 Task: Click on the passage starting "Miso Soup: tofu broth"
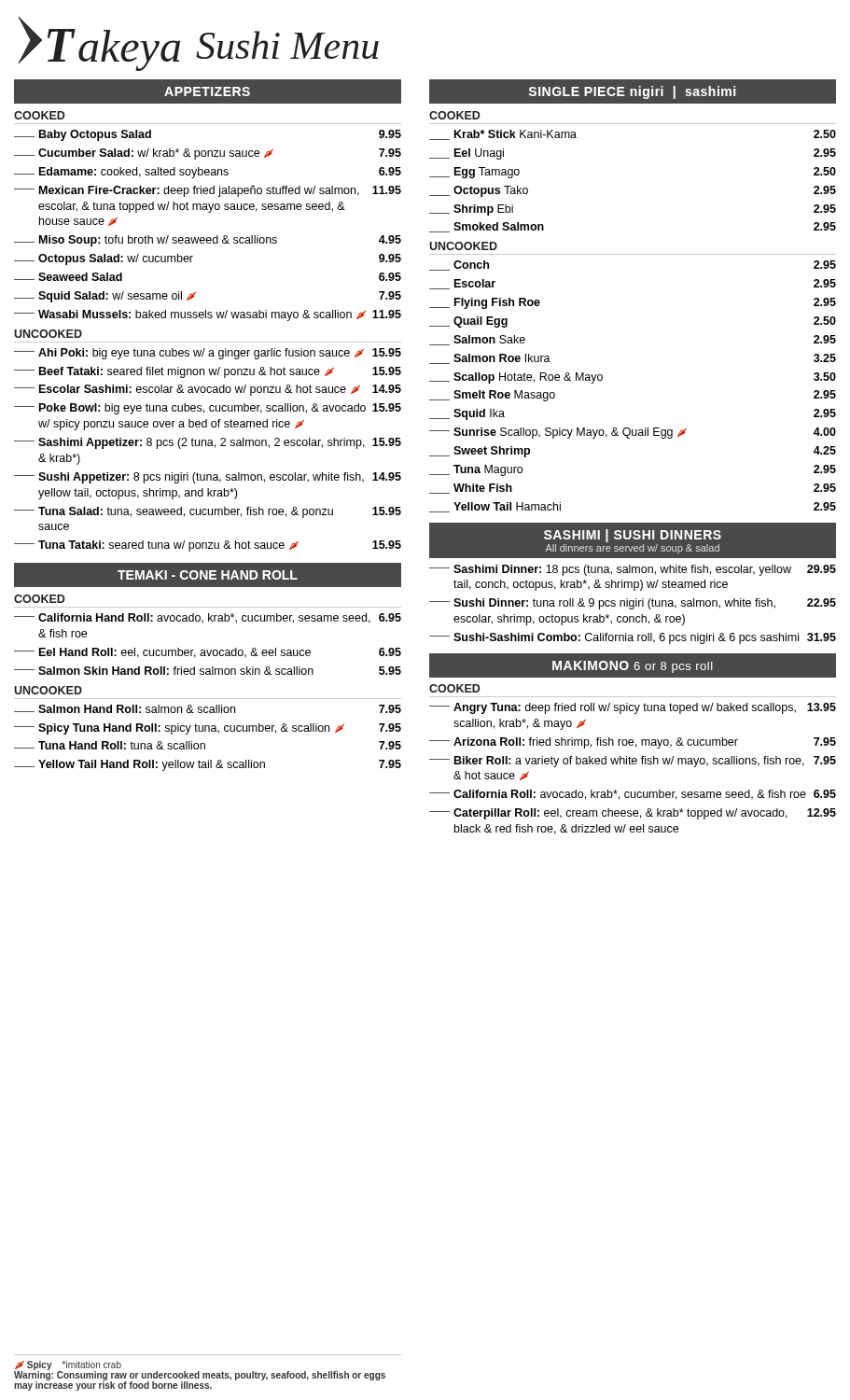[208, 241]
